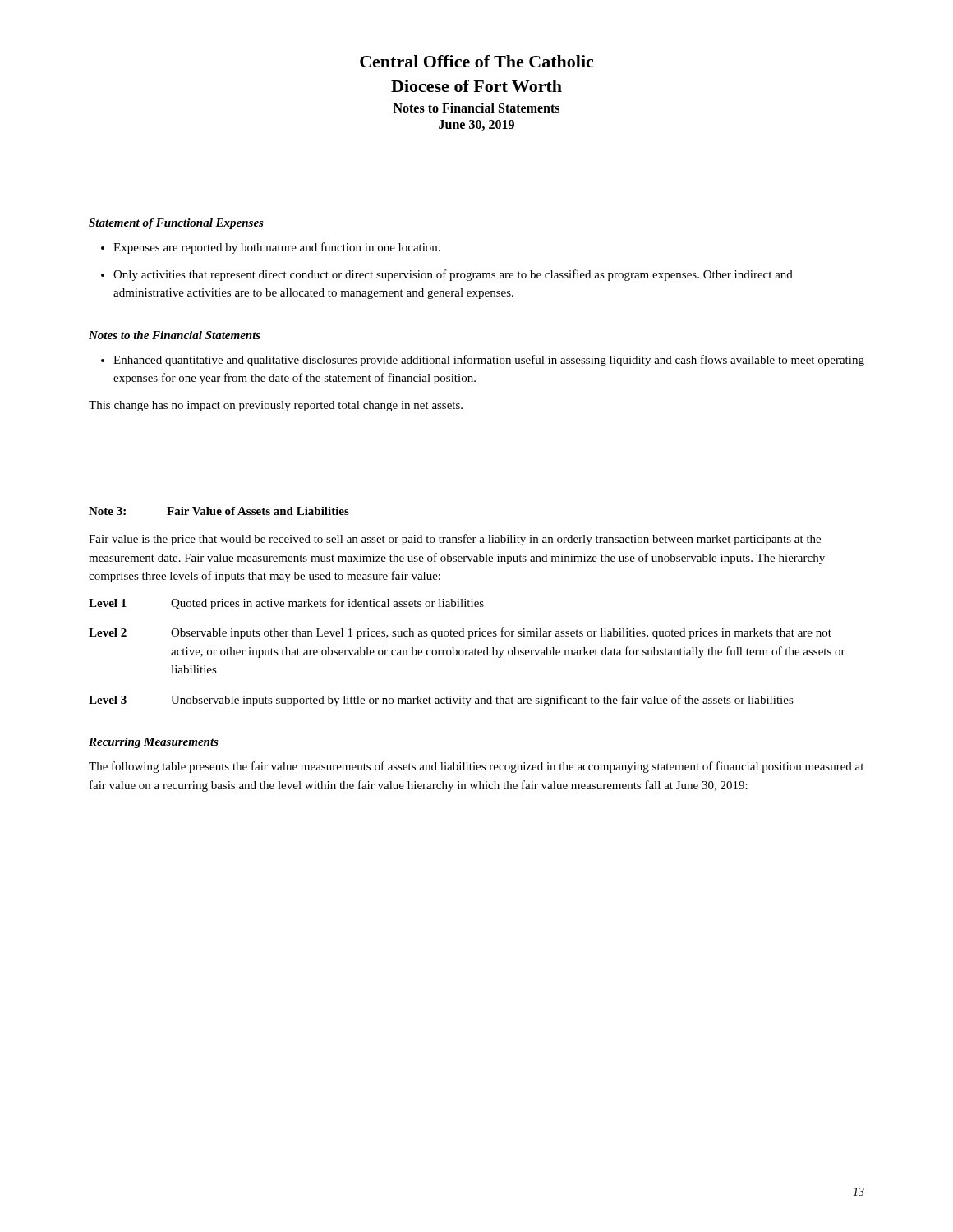This screenshot has width=953, height=1232.
Task: Select the region starting "Statement of Functional Expenses"
Action: [176, 223]
